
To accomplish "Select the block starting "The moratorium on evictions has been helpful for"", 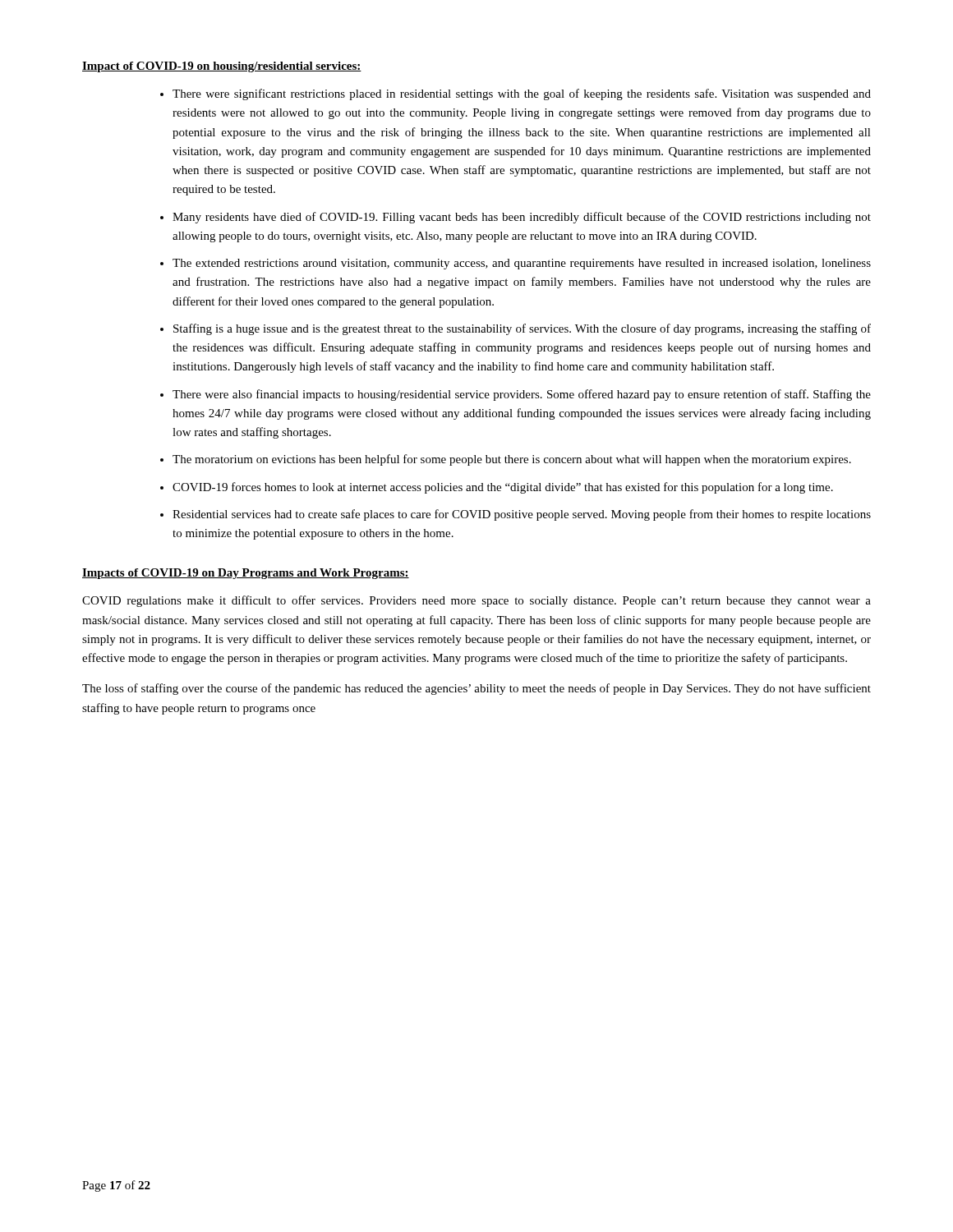I will tap(512, 459).
